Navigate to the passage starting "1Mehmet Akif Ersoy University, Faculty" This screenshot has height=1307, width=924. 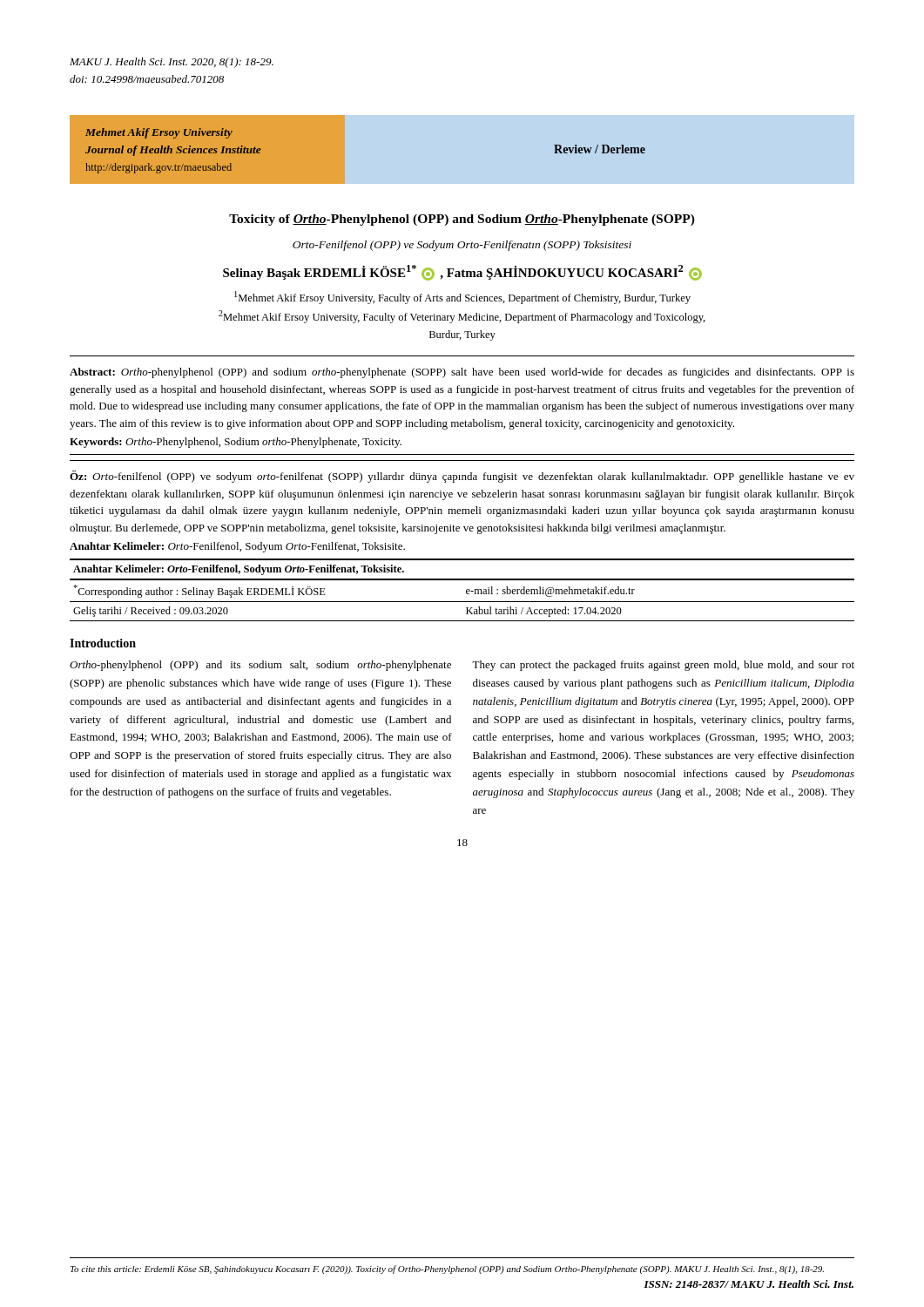pos(462,315)
